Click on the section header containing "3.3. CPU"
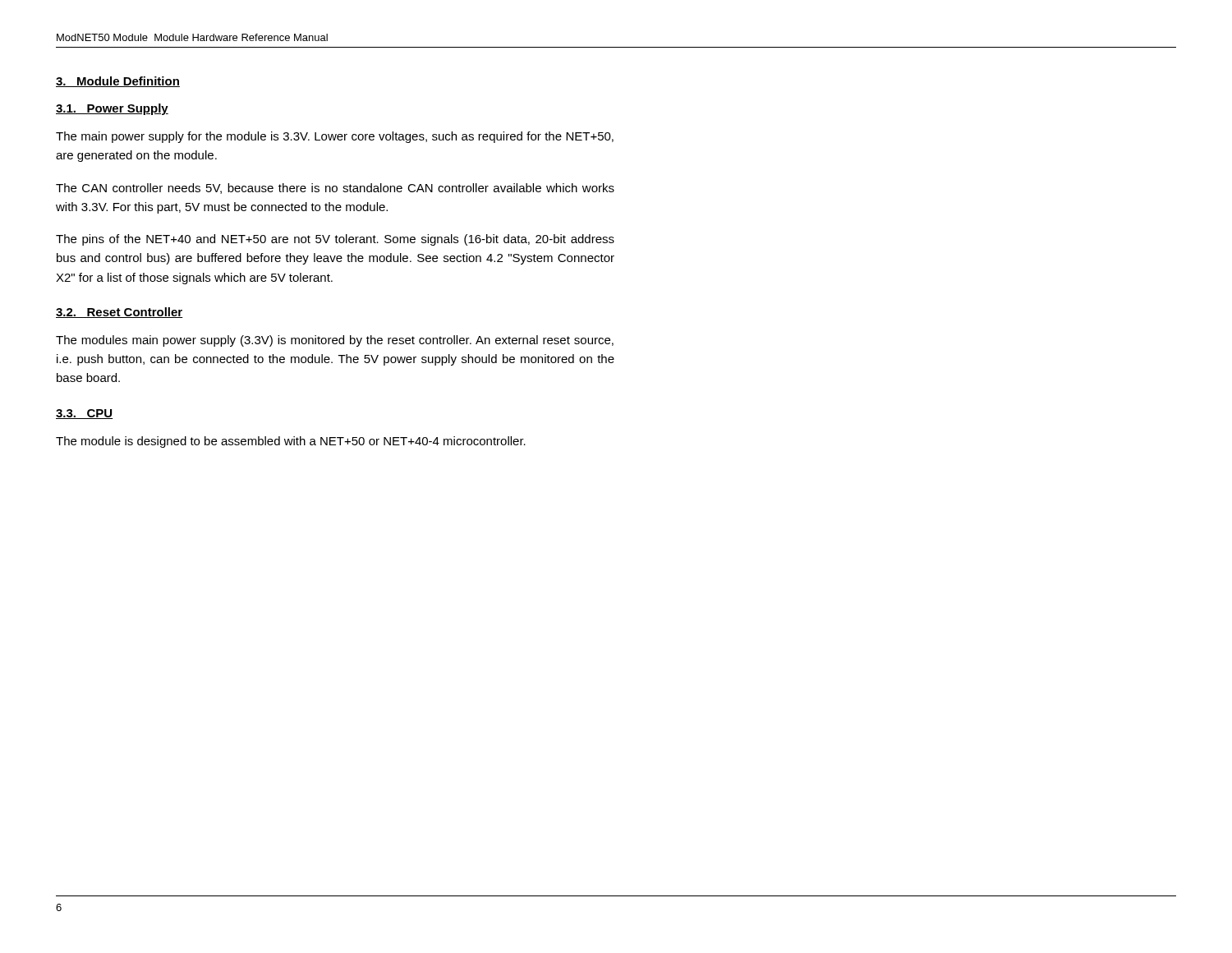 pyautogui.click(x=84, y=412)
